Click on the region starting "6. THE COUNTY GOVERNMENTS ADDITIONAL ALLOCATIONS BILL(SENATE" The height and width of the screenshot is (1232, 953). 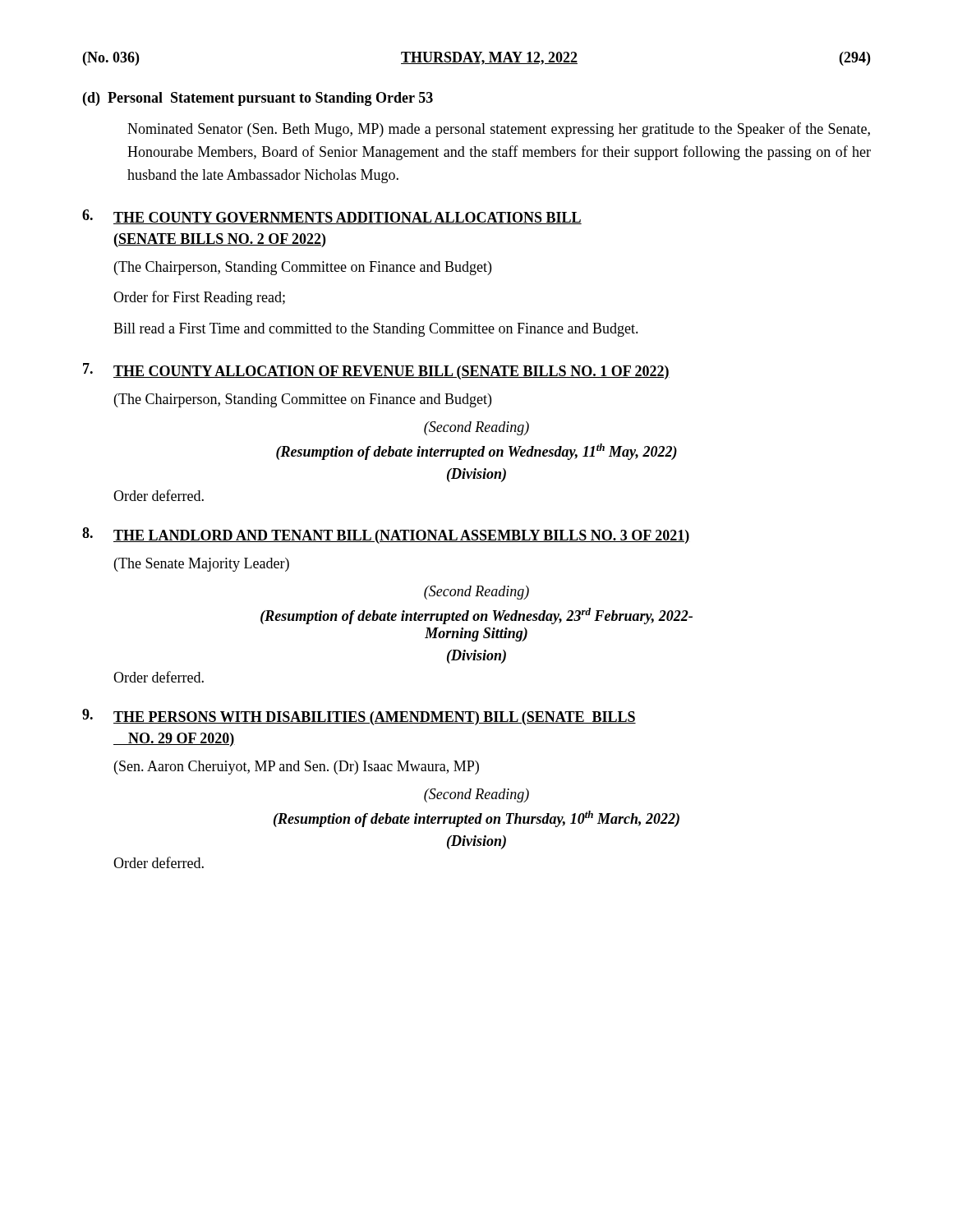[476, 228]
